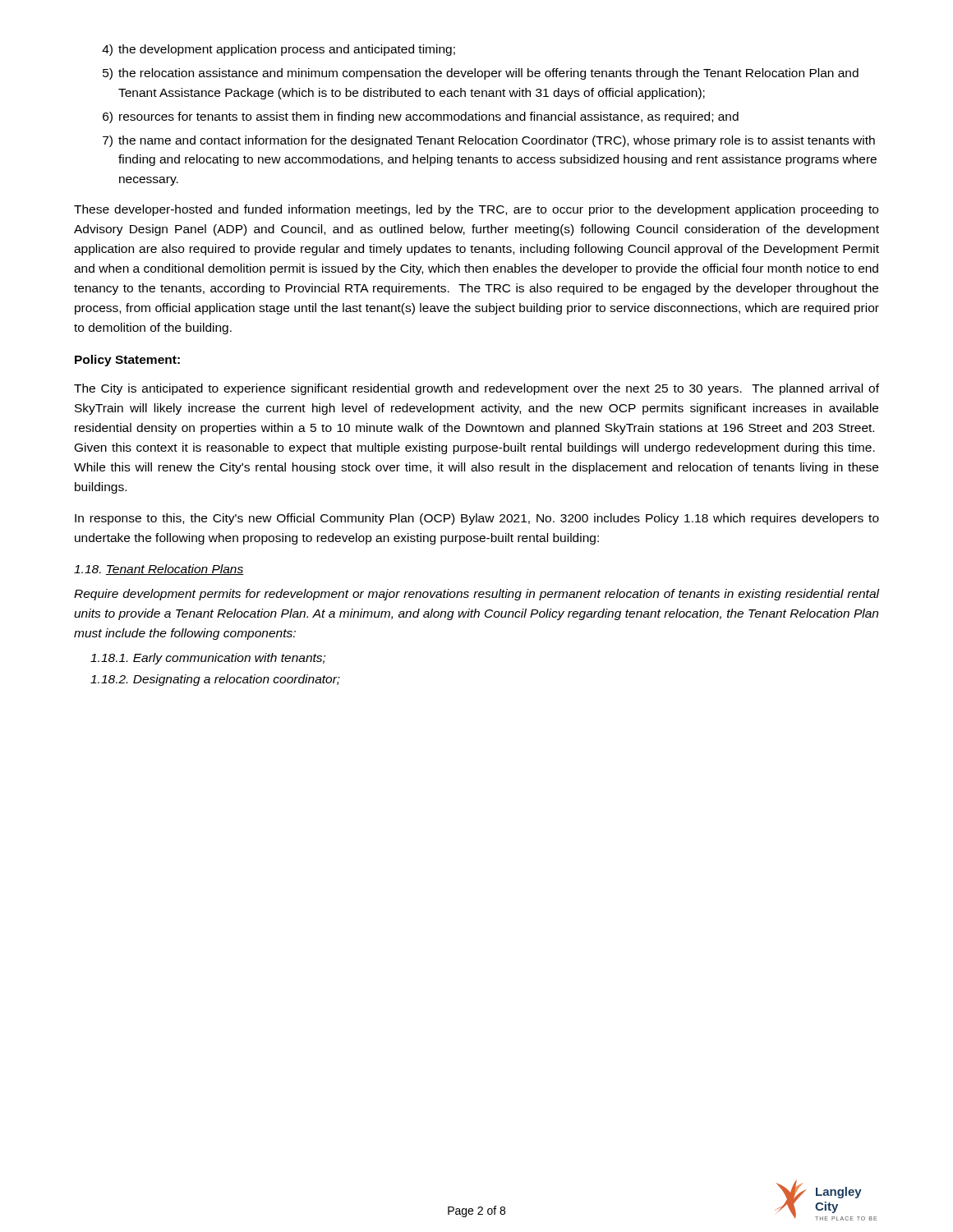Find the block on this page that starts "5) the relocation assistance and minimum"
The height and width of the screenshot is (1232, 953).
tap(485, 83)
